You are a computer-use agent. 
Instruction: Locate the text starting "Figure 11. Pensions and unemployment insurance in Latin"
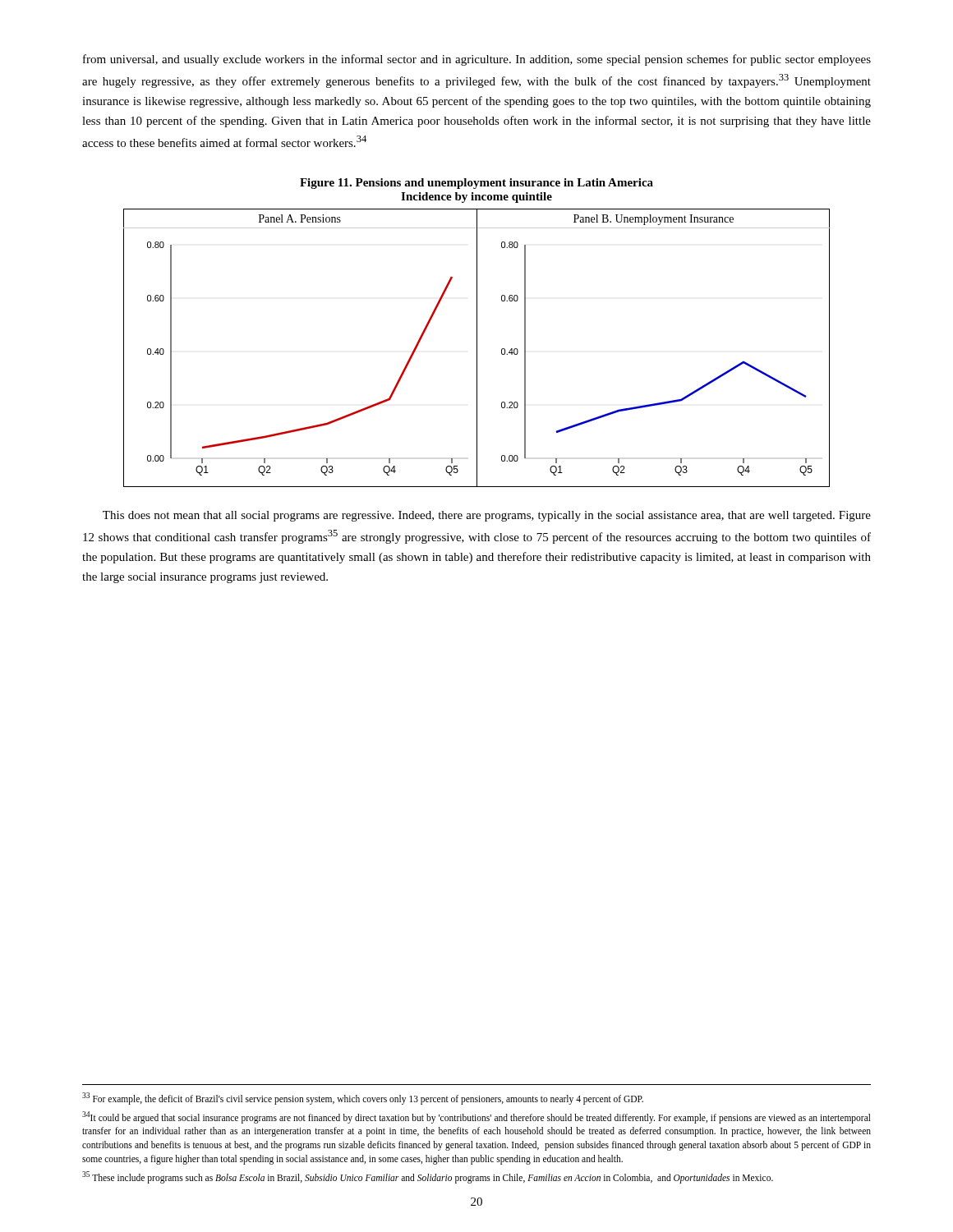pyautogui.click(x=476, y=189)
